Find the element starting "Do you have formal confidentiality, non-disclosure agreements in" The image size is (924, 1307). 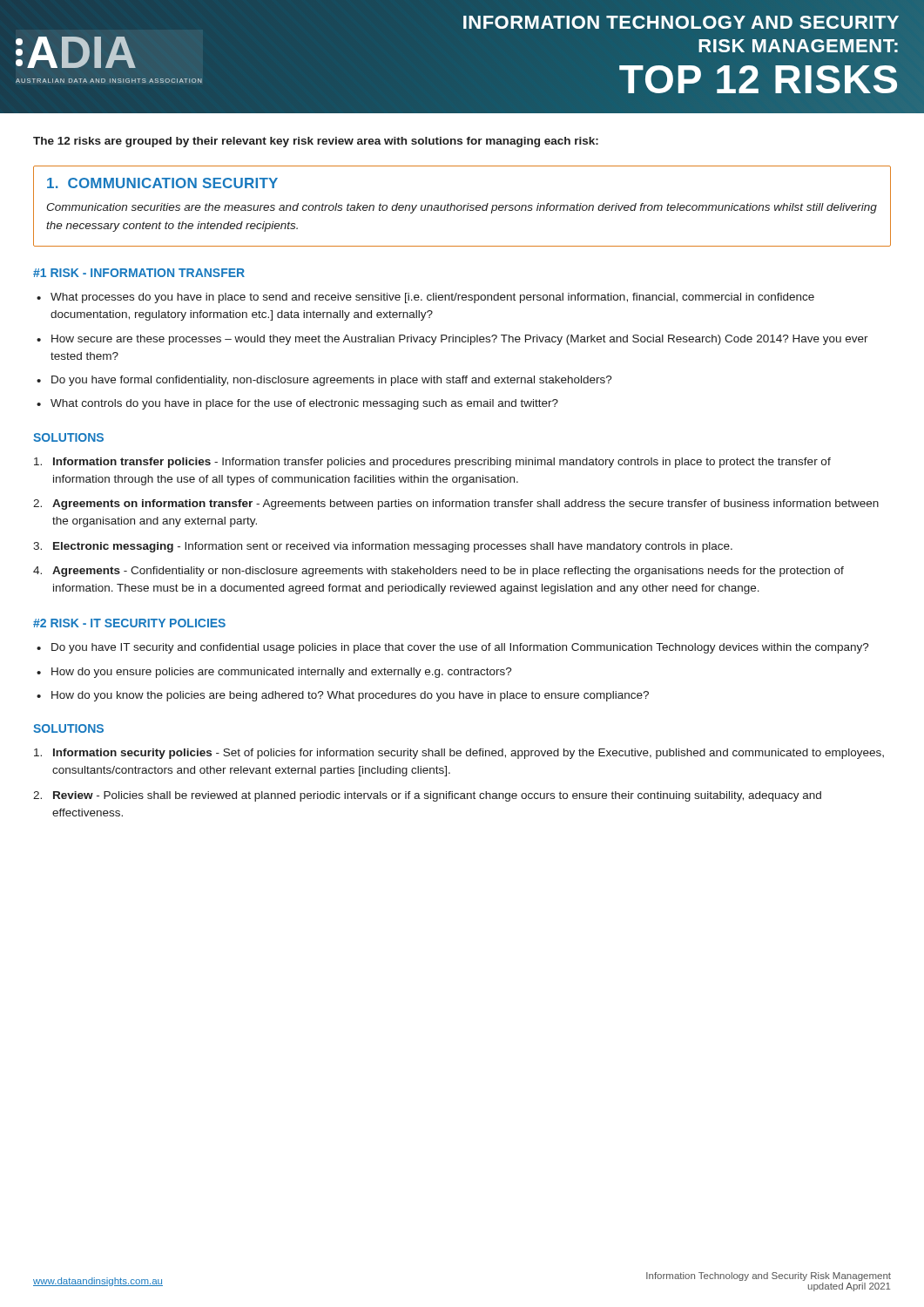(x=462, y=380)
